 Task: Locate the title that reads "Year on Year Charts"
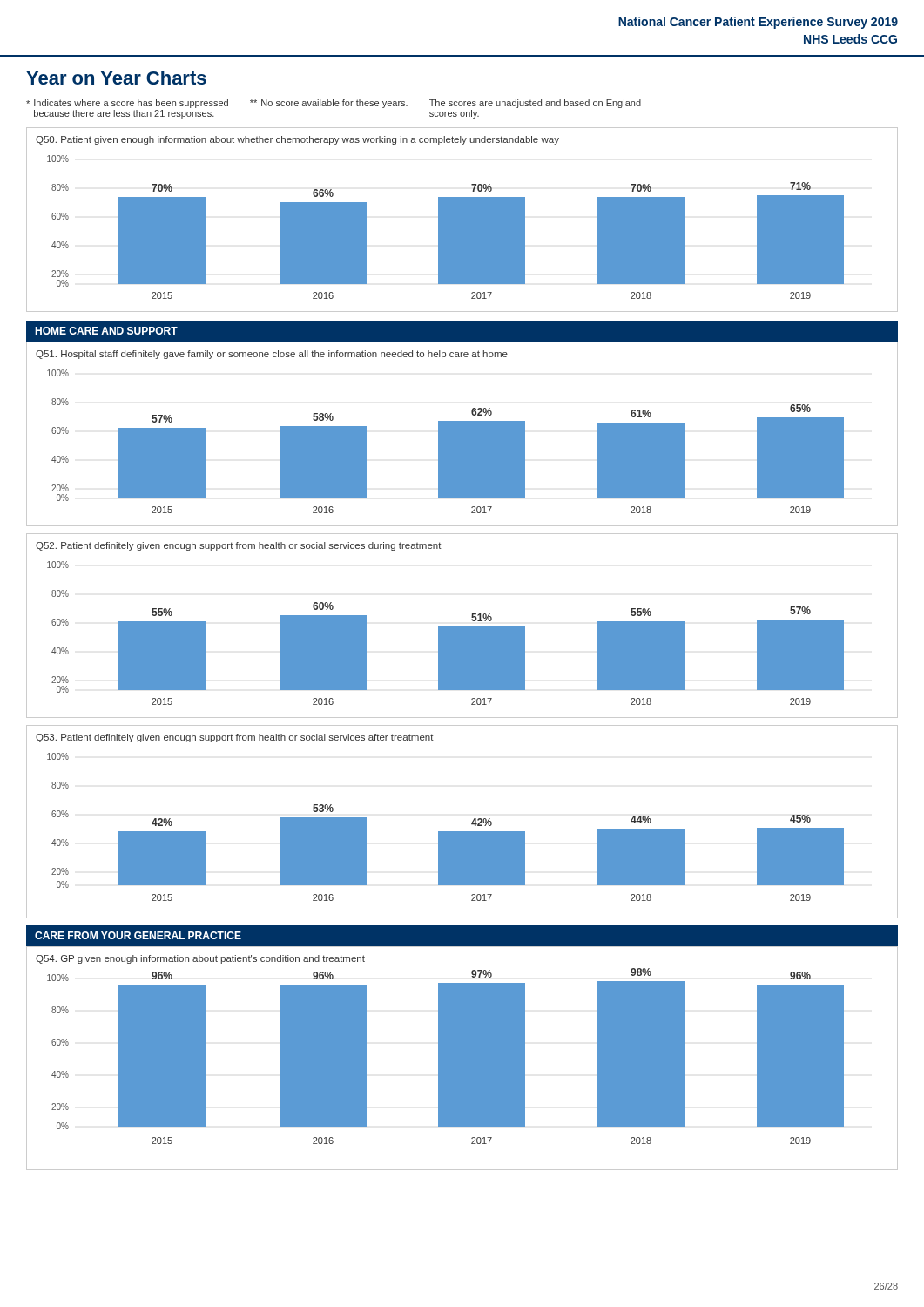[x=116, y=78]
